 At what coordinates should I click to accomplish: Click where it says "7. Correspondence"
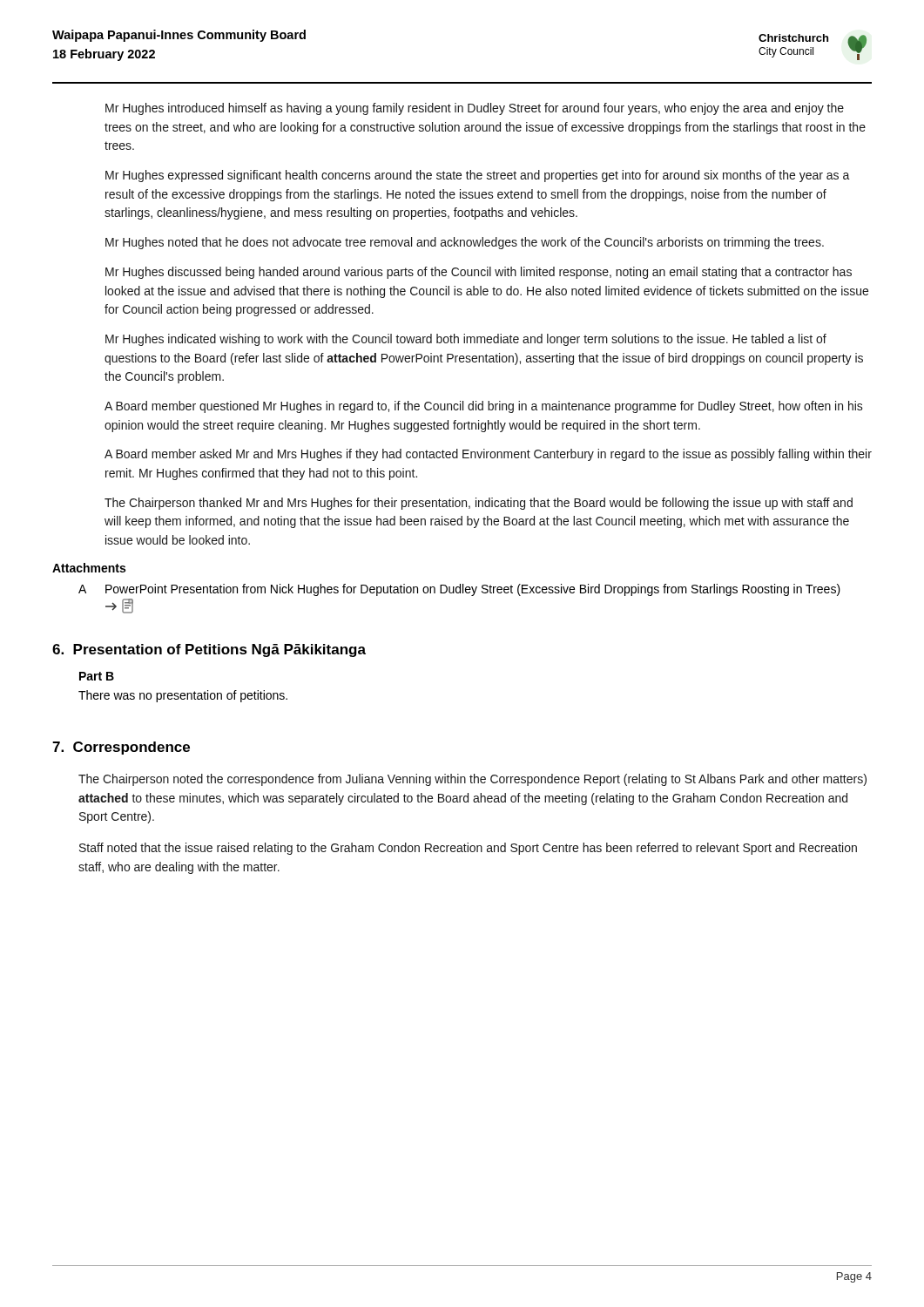[121, 747]
